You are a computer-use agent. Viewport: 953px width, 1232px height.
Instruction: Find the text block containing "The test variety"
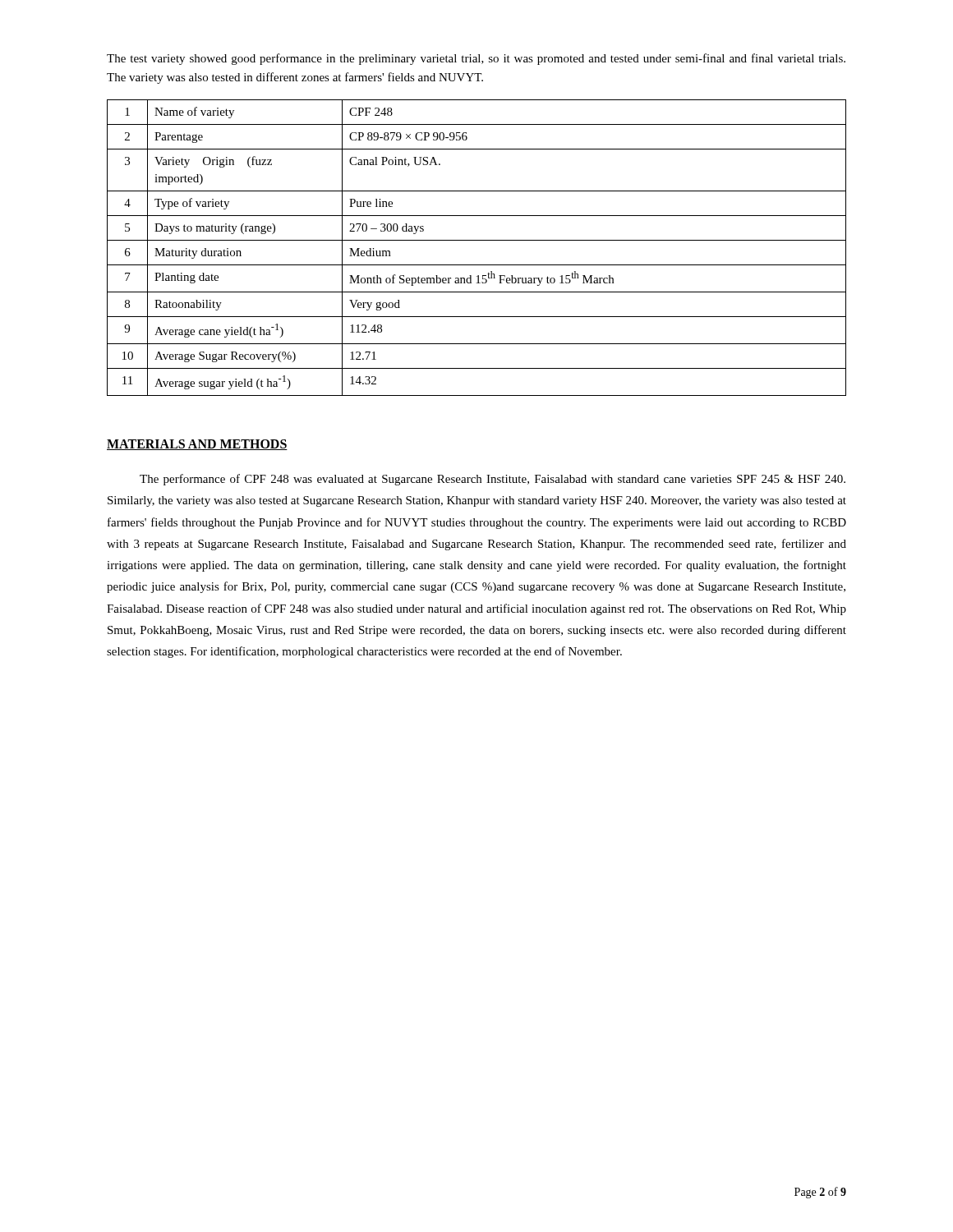(x=476, y=68)
